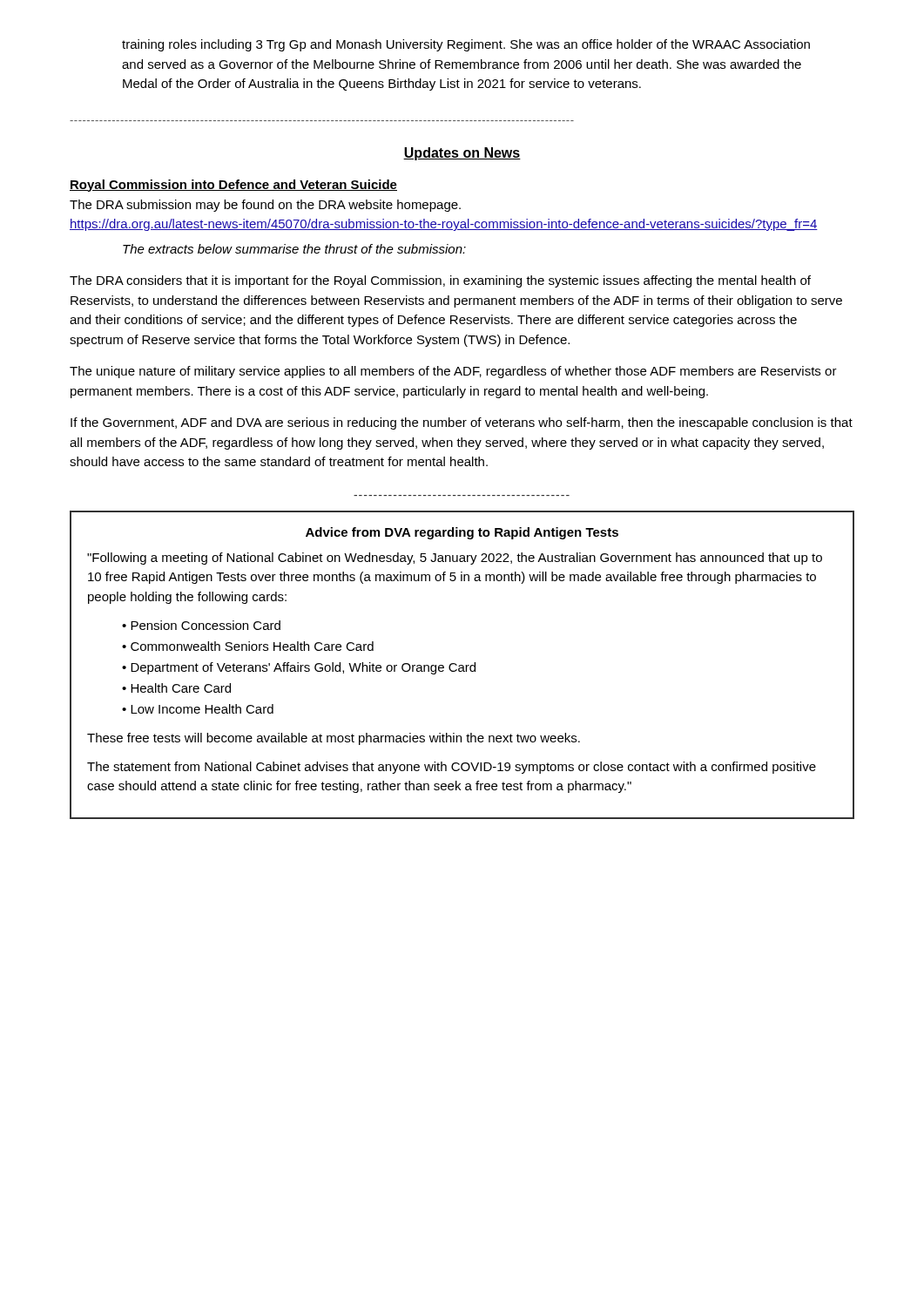Click the passage that begins ""Following a meeting of National"
The width and height of the screenshot is (924, 1307).
coord(455,576)
